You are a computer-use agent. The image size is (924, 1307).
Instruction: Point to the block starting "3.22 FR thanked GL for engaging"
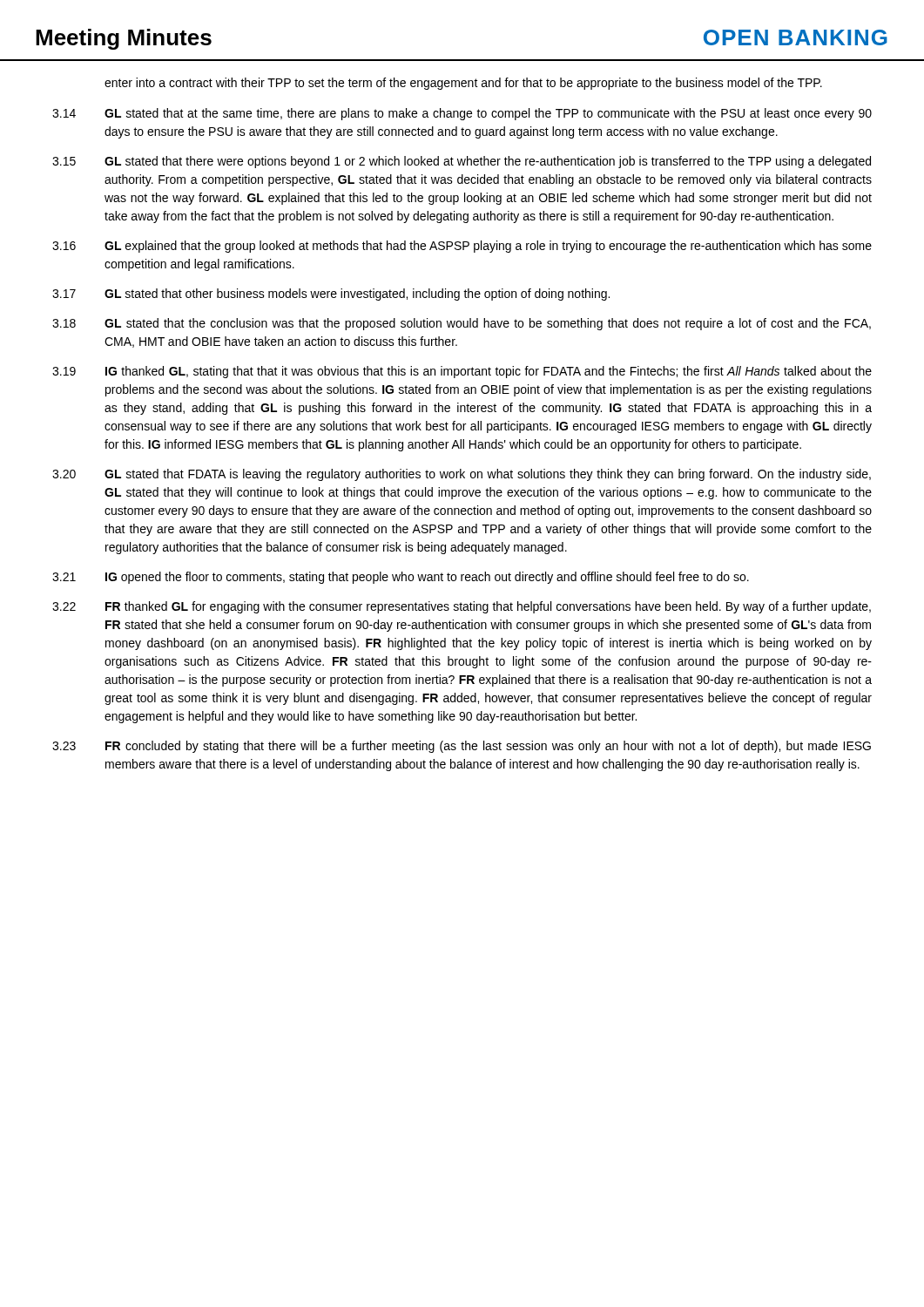click(462, 662)
